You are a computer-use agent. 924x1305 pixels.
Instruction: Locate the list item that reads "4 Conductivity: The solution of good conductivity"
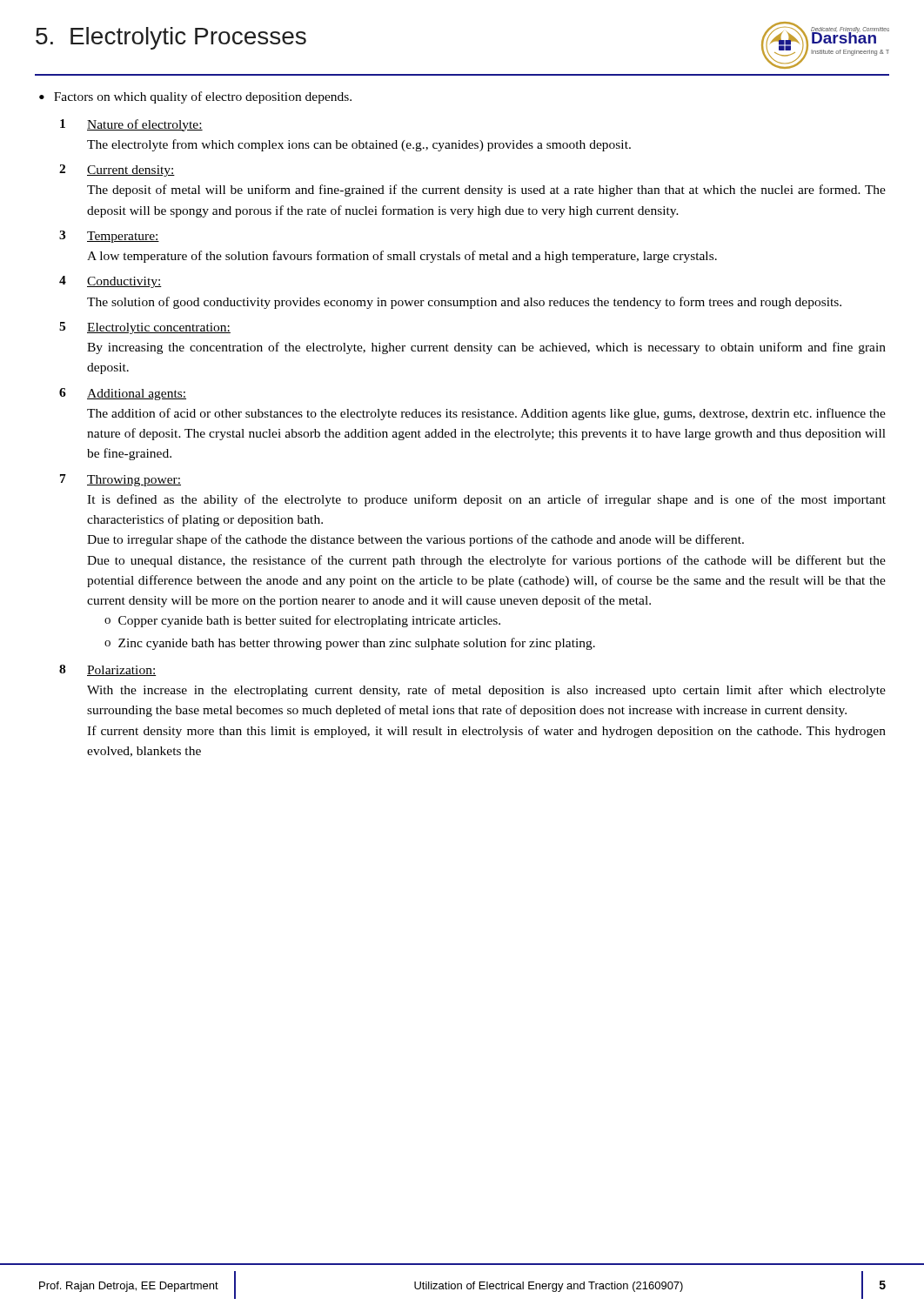coord(451,291)
